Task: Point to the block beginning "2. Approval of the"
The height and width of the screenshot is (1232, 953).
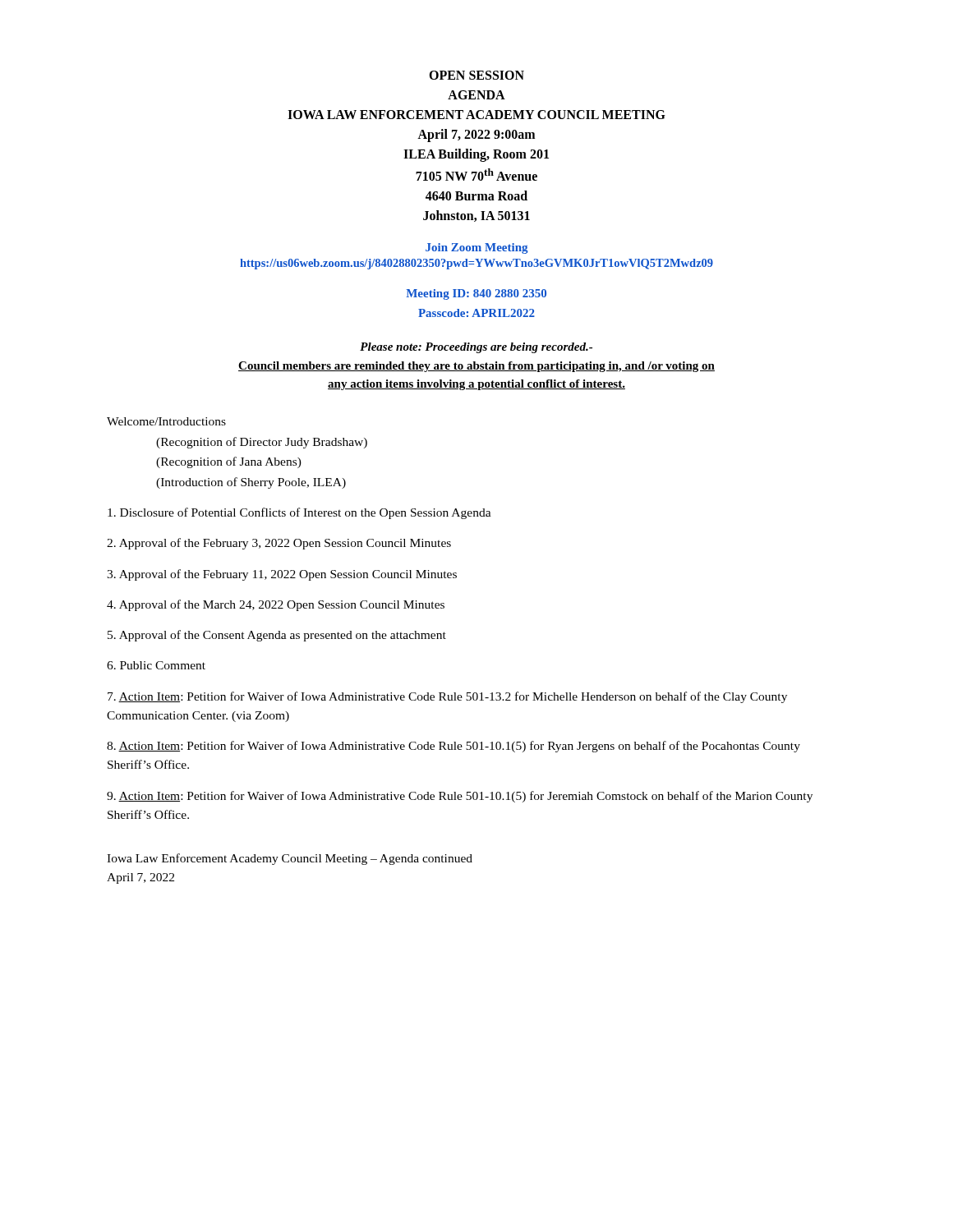Action: [x=279, y=543]
